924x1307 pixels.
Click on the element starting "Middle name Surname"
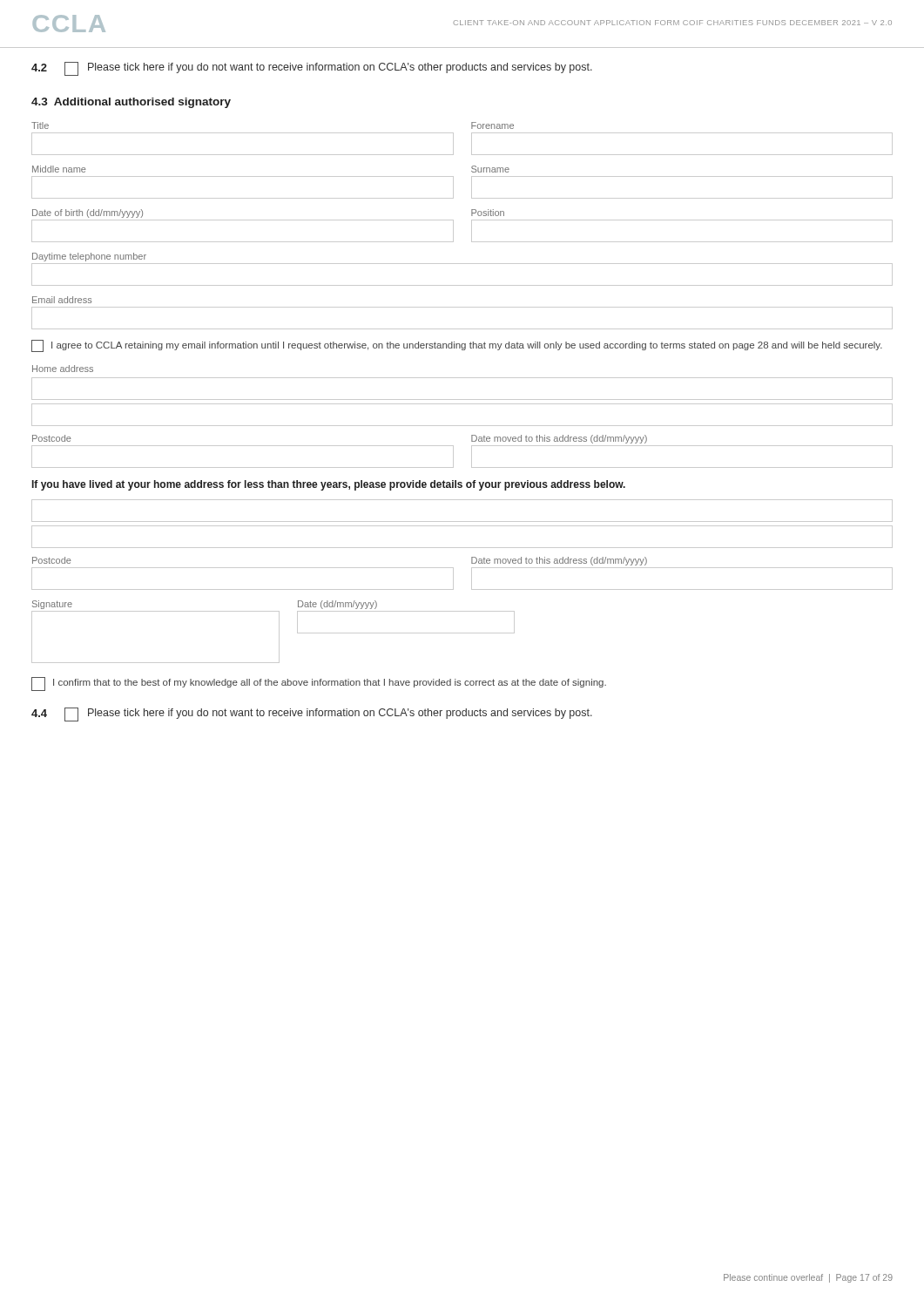[x=462, y=181]
